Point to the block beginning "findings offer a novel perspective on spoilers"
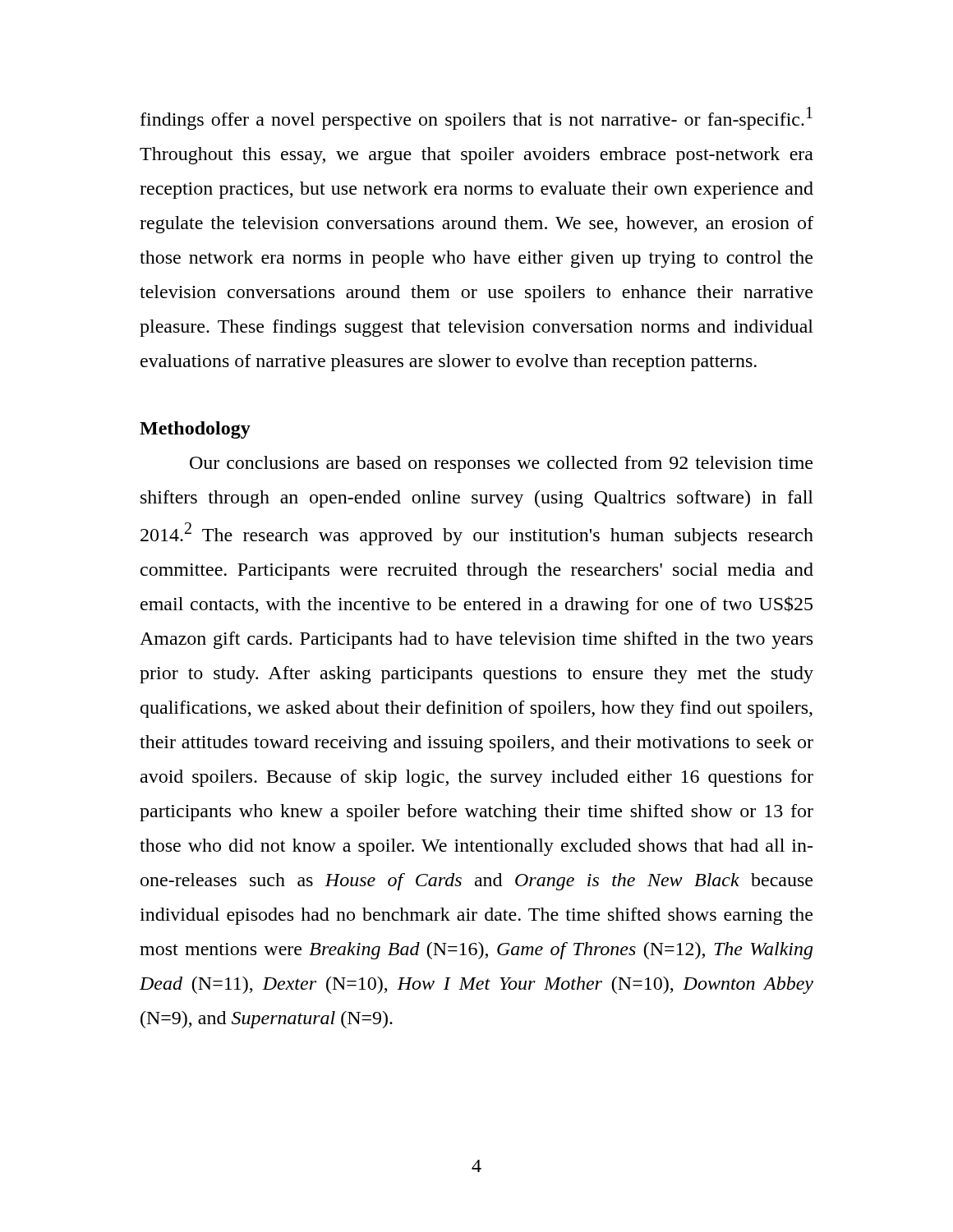 click(476, 237)
